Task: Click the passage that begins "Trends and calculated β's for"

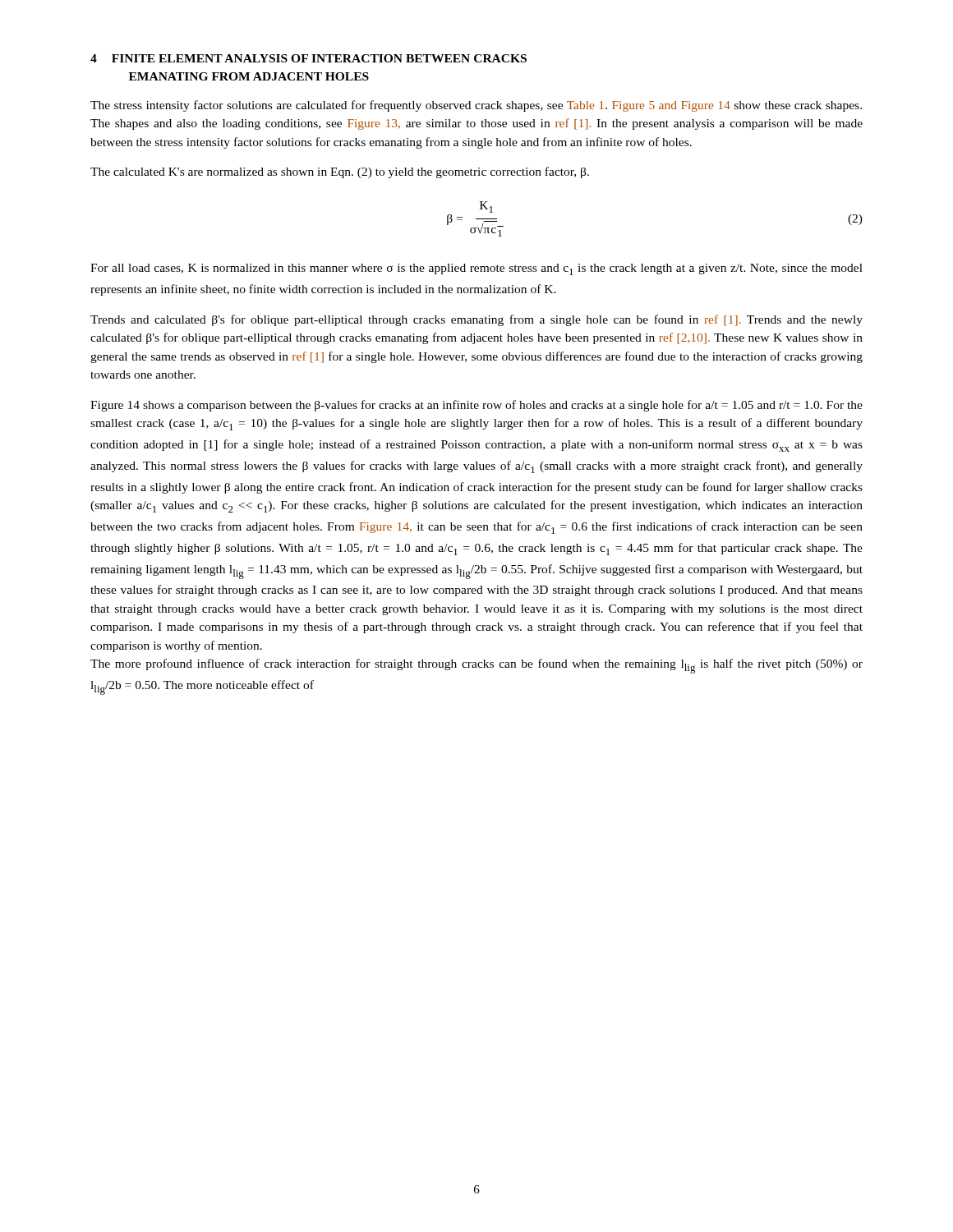Action: pos(476,347)
